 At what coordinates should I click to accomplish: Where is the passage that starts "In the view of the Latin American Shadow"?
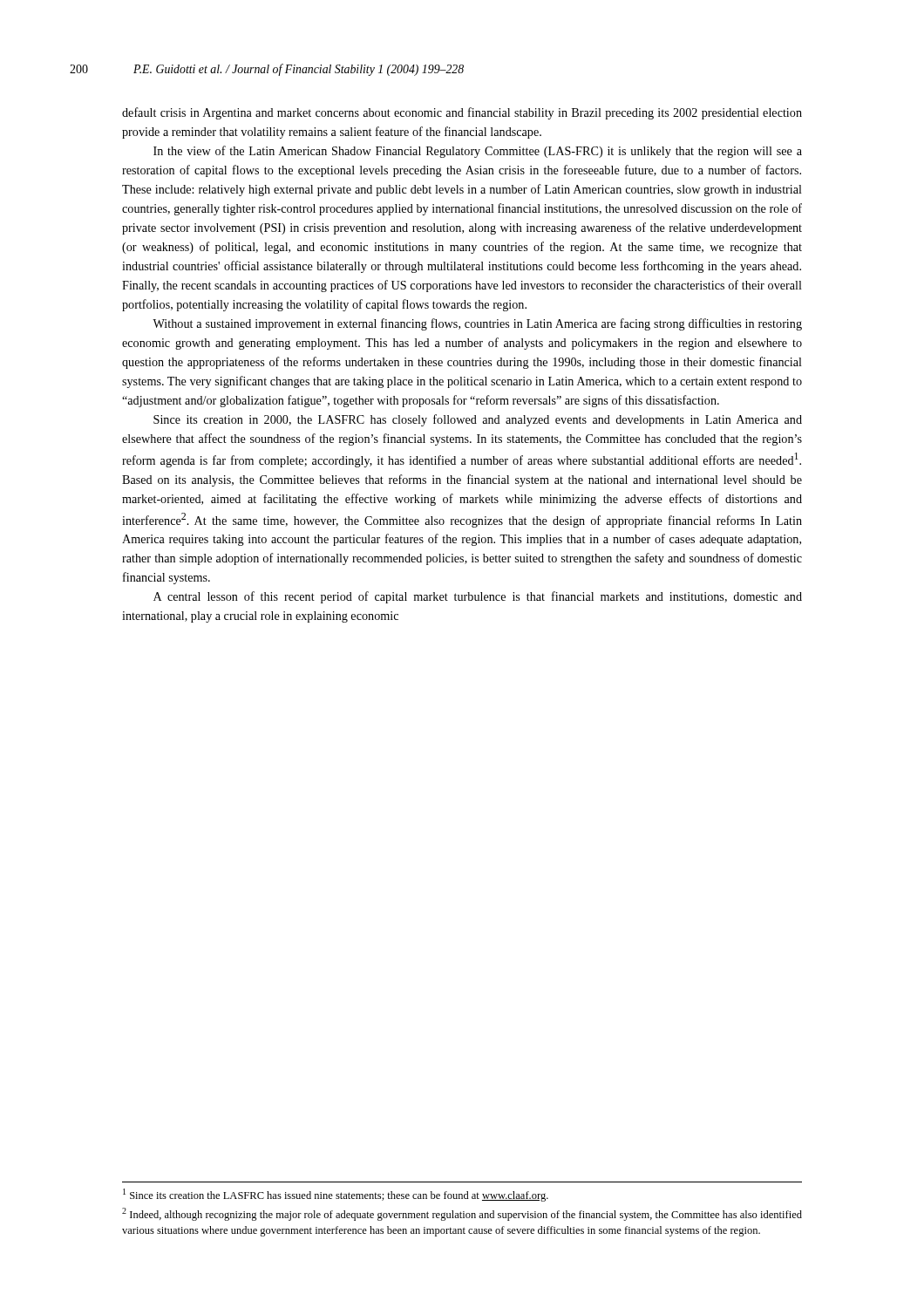point(462,228)
